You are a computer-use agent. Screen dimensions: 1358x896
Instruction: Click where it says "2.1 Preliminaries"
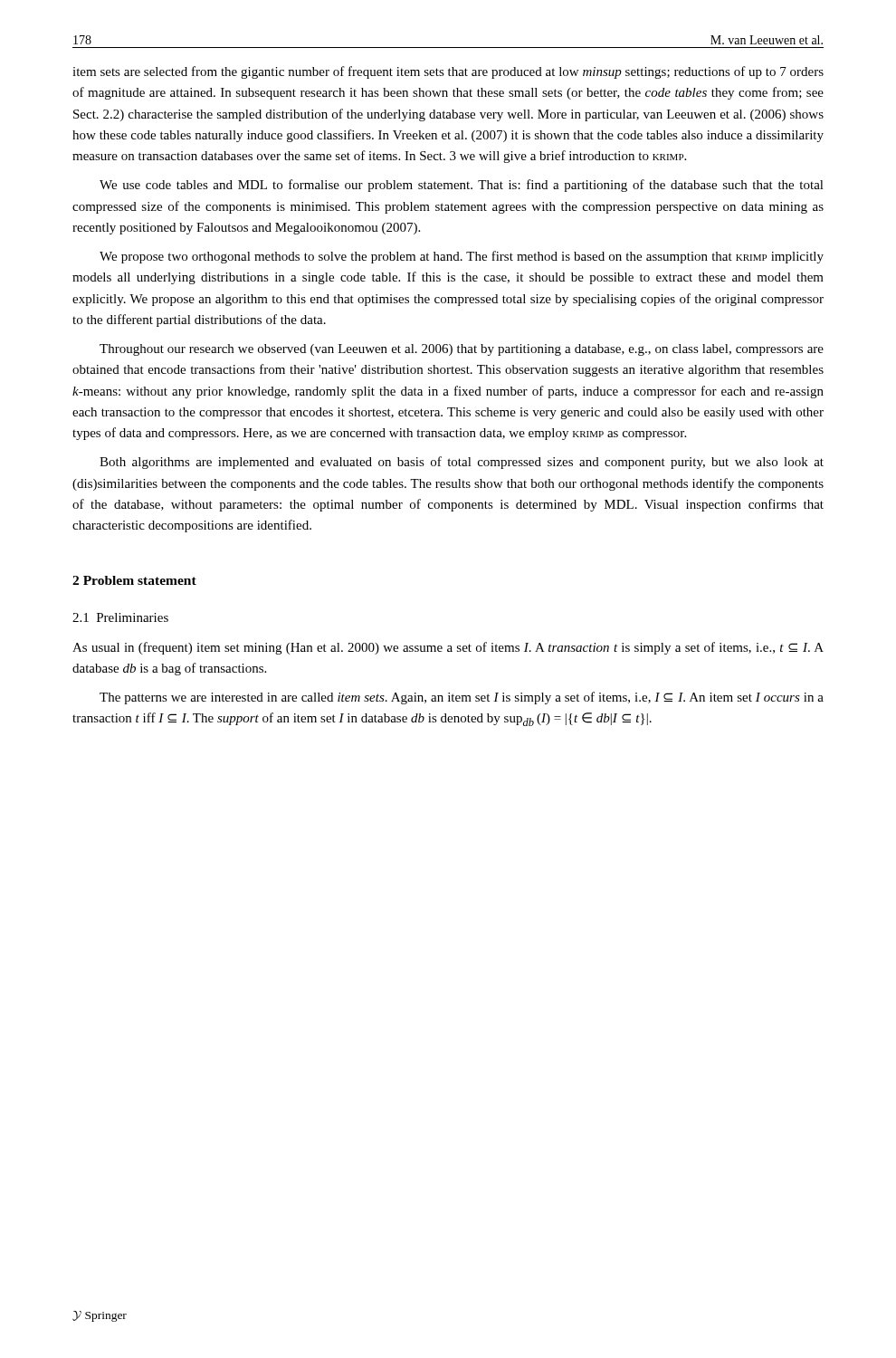pyautogui.click(x=120, y=617)
